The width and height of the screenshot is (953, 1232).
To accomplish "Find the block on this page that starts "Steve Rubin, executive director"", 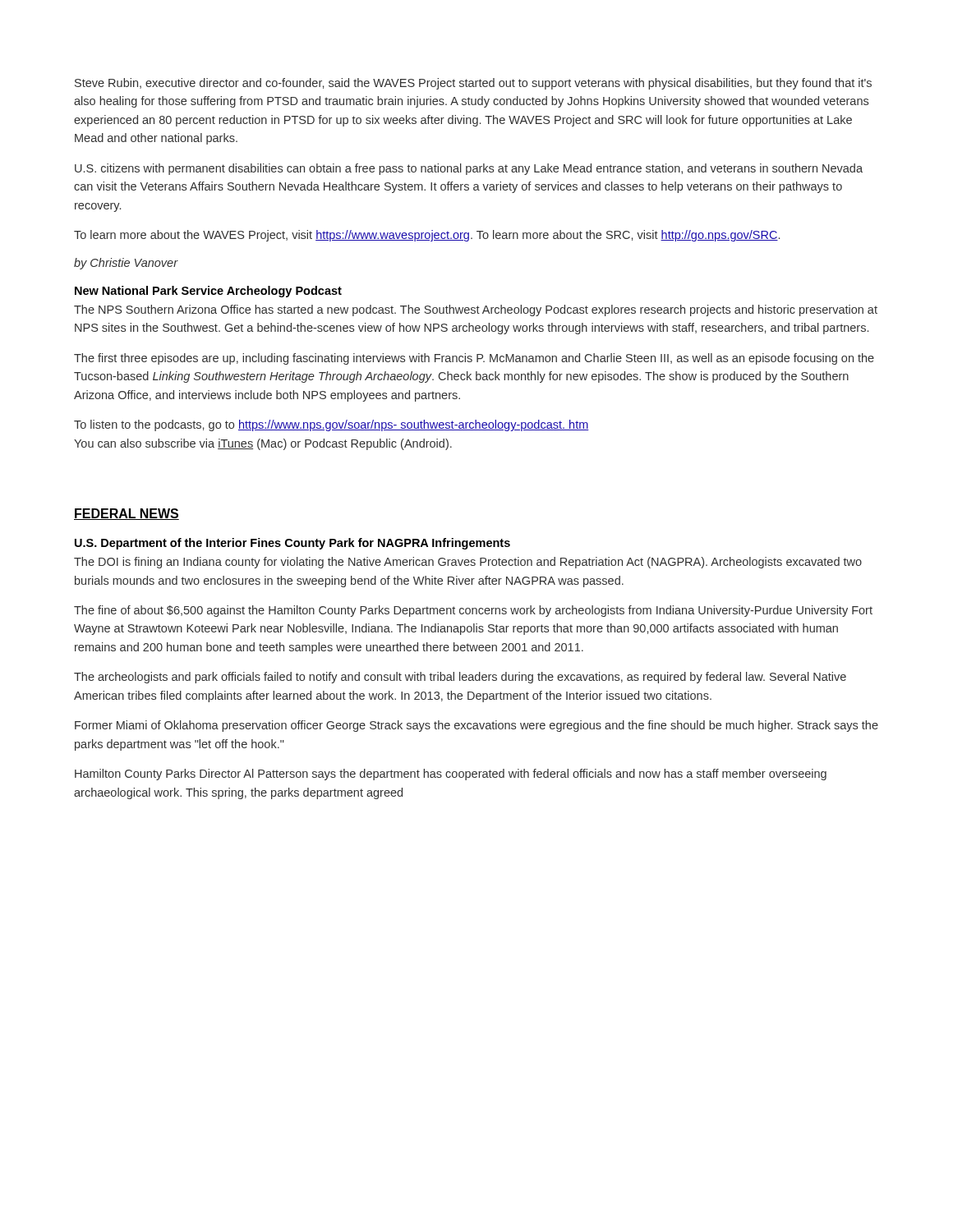I will [473, 111].
